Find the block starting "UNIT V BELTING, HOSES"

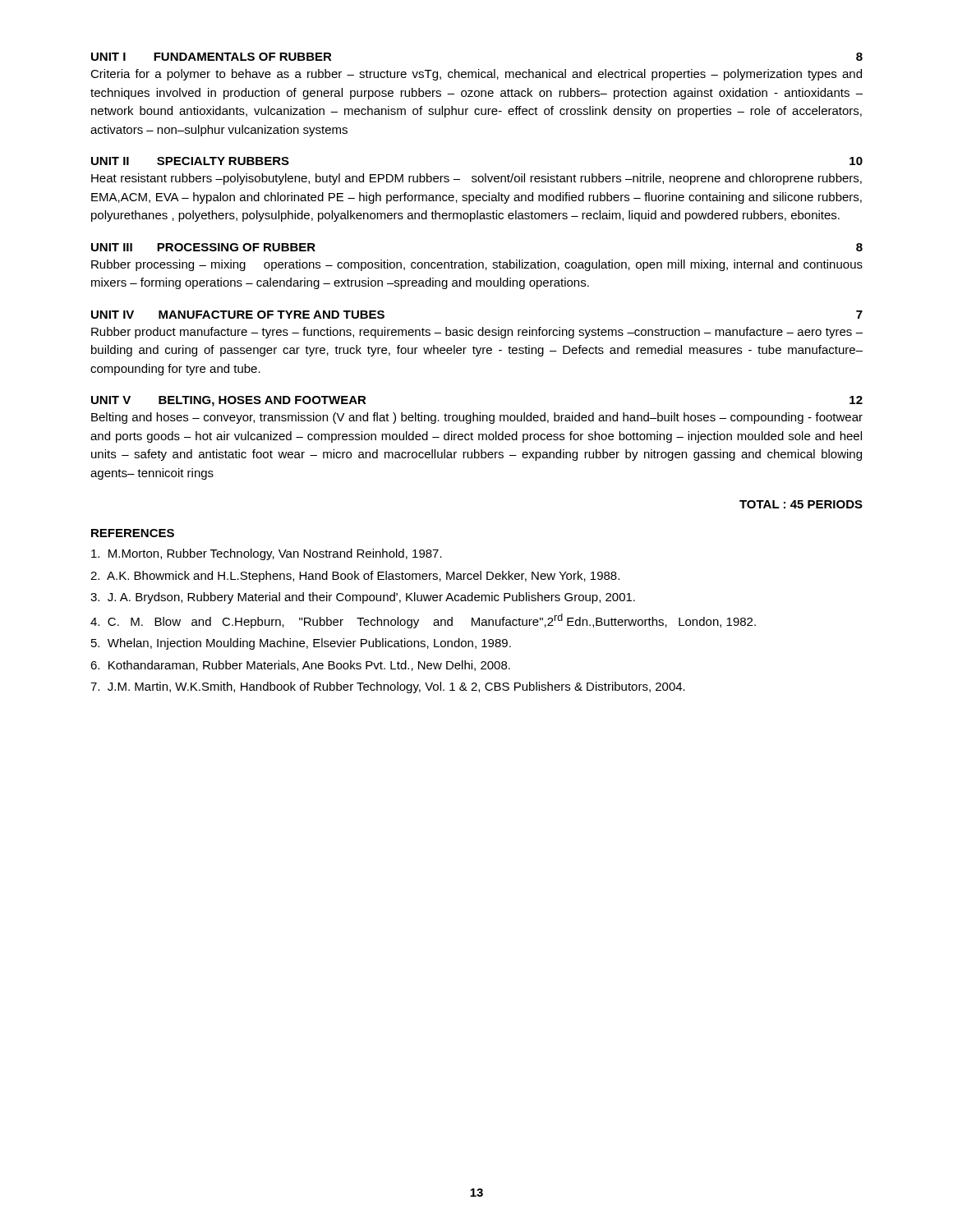pos(110,401)
